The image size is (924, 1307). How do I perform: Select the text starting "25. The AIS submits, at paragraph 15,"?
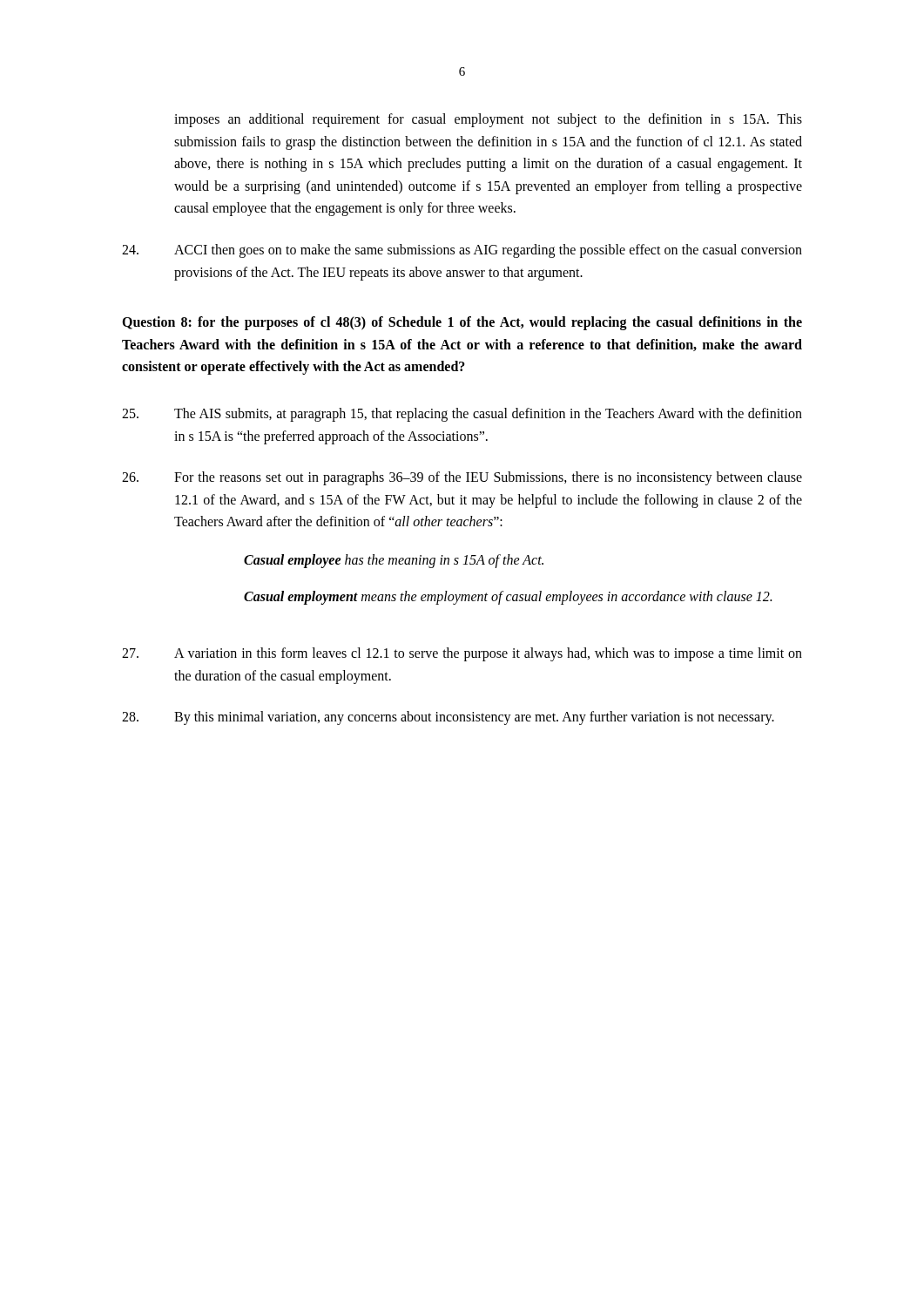[462, 425]
